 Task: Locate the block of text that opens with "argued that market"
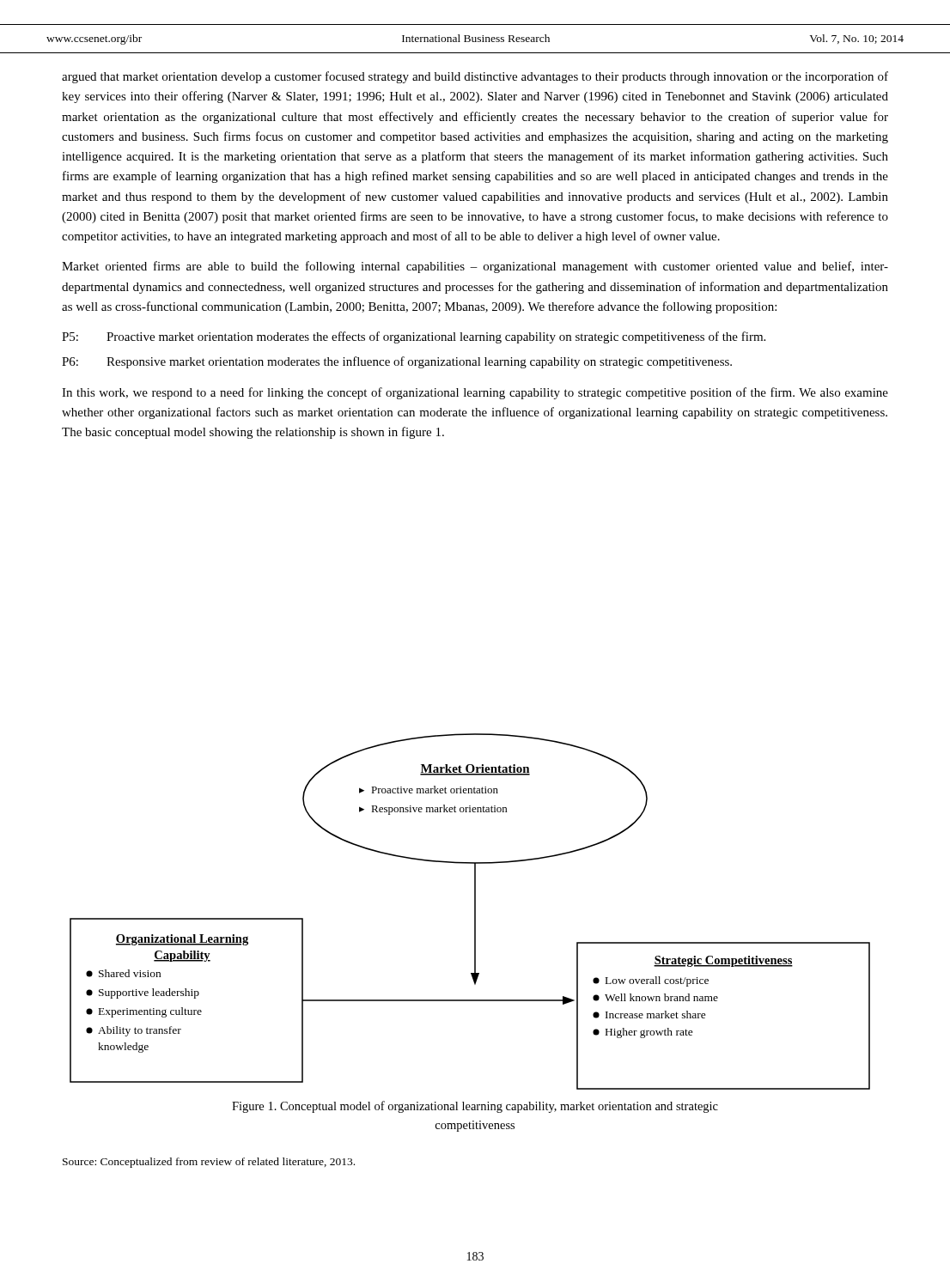point(475,156)
